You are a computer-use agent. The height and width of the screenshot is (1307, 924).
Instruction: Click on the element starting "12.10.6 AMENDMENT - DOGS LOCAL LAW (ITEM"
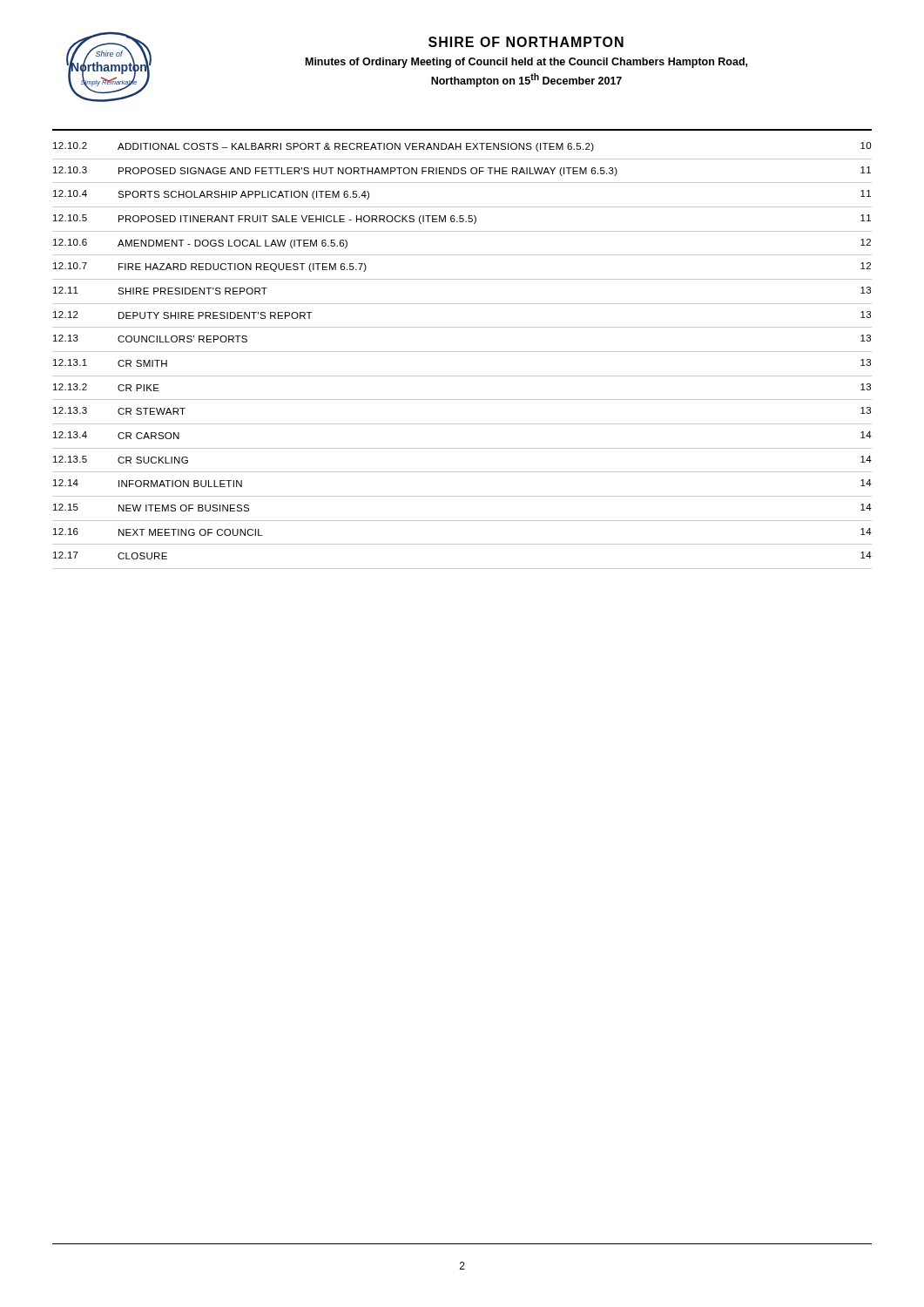(x=462, y=243)
